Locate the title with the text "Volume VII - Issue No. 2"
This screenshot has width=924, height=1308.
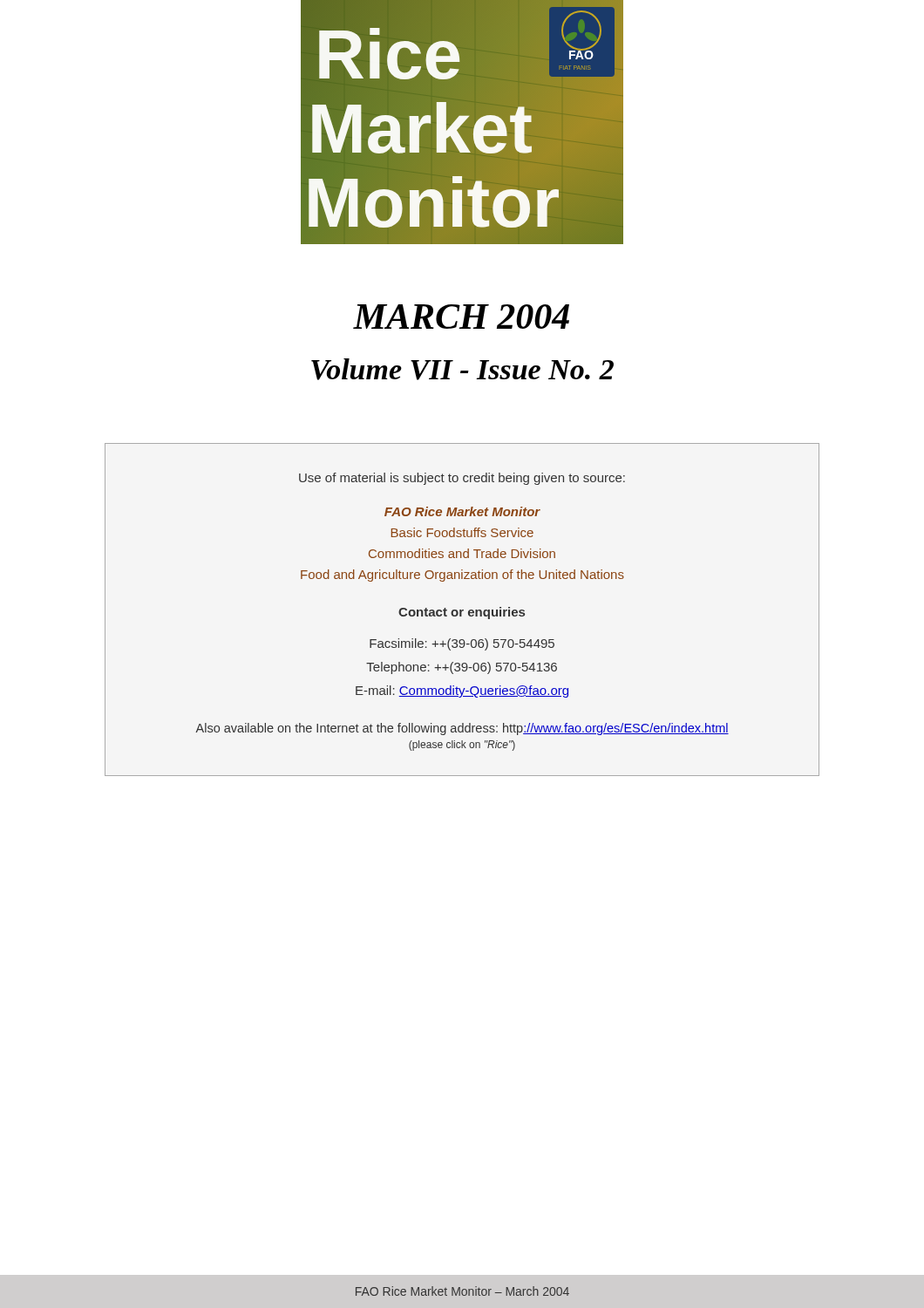(x=462, y=369)
